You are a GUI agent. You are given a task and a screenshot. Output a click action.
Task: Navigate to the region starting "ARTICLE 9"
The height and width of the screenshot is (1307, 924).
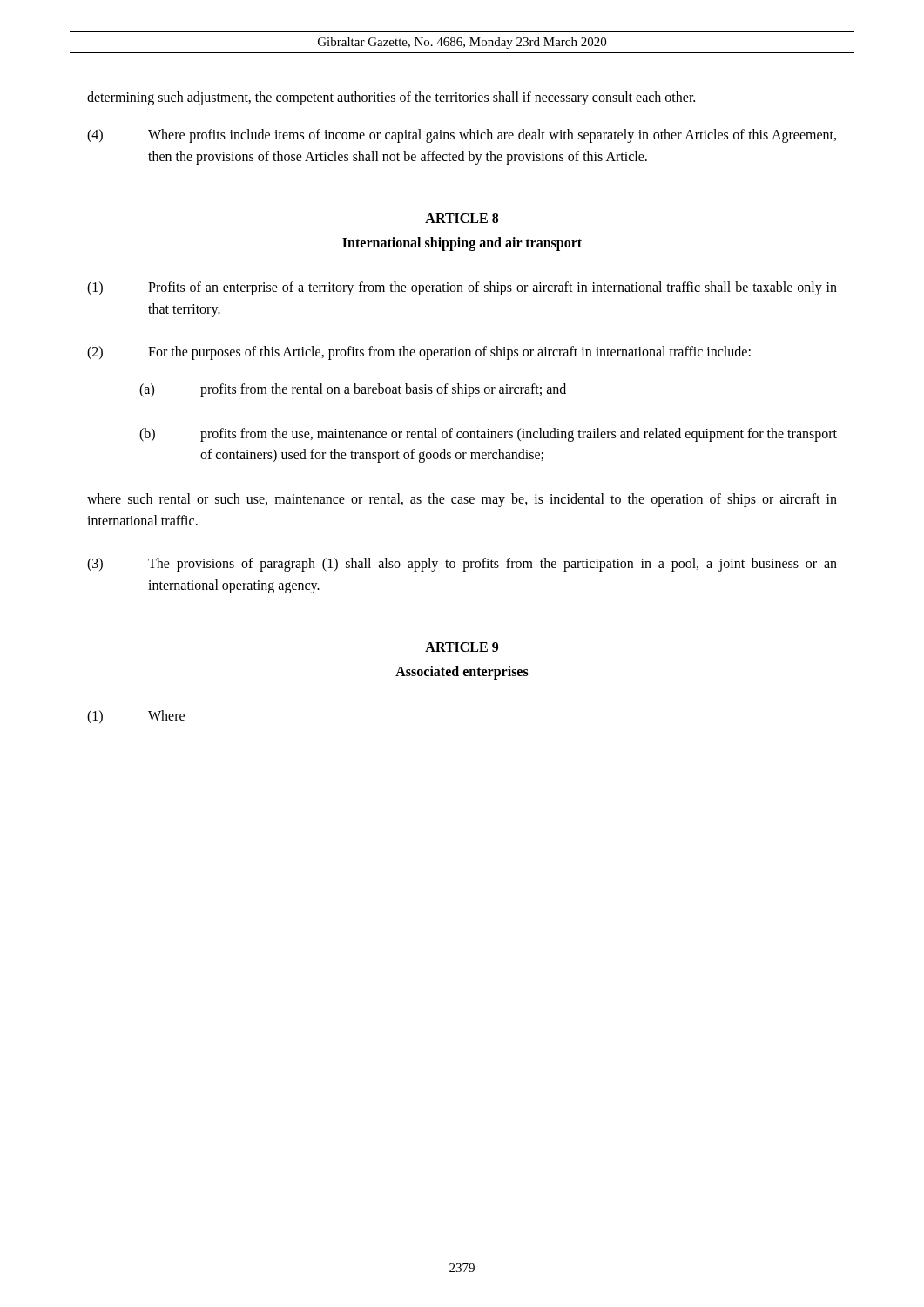[462, 647]
